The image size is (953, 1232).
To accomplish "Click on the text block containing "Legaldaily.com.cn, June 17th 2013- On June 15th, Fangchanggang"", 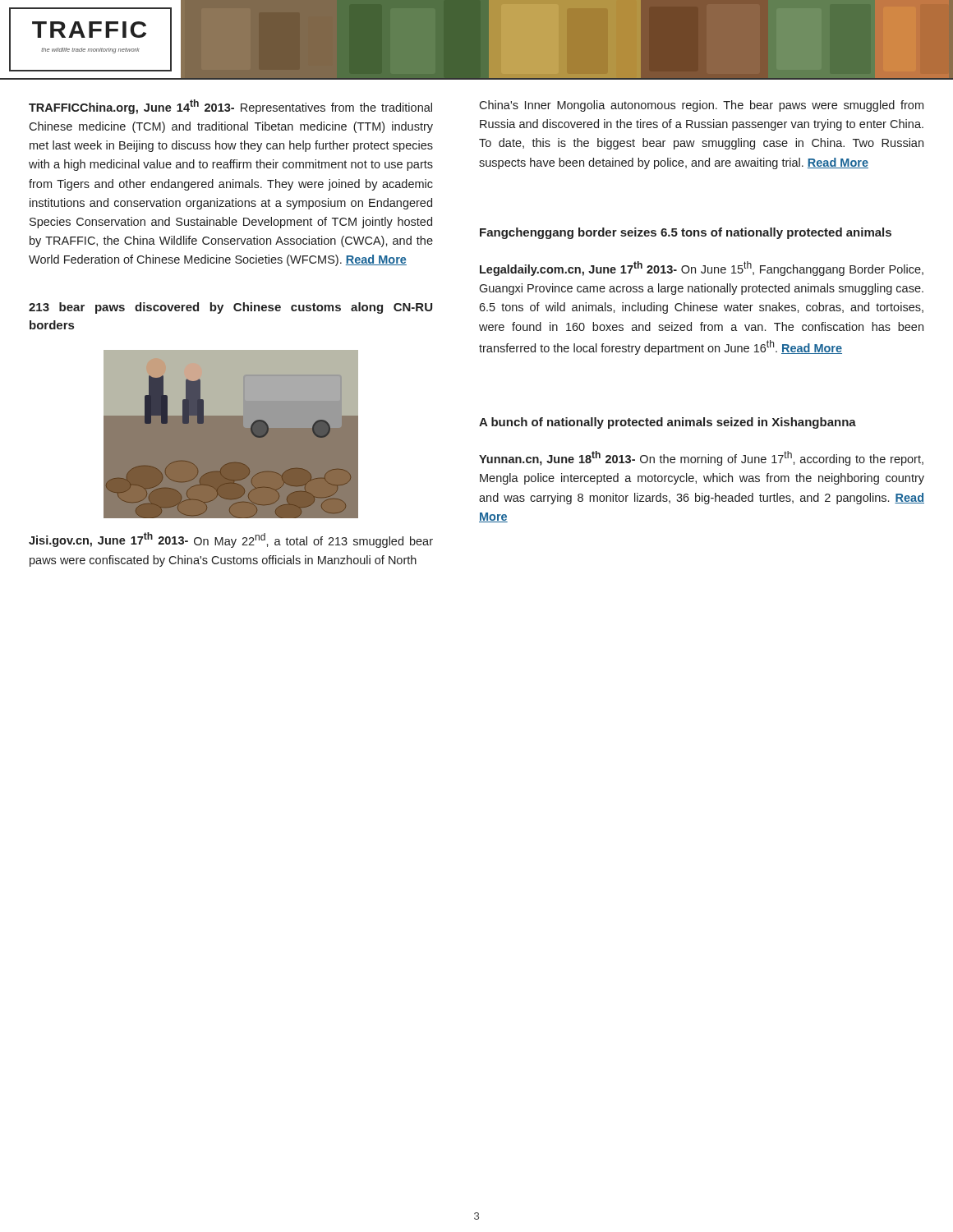I will 702,307.
